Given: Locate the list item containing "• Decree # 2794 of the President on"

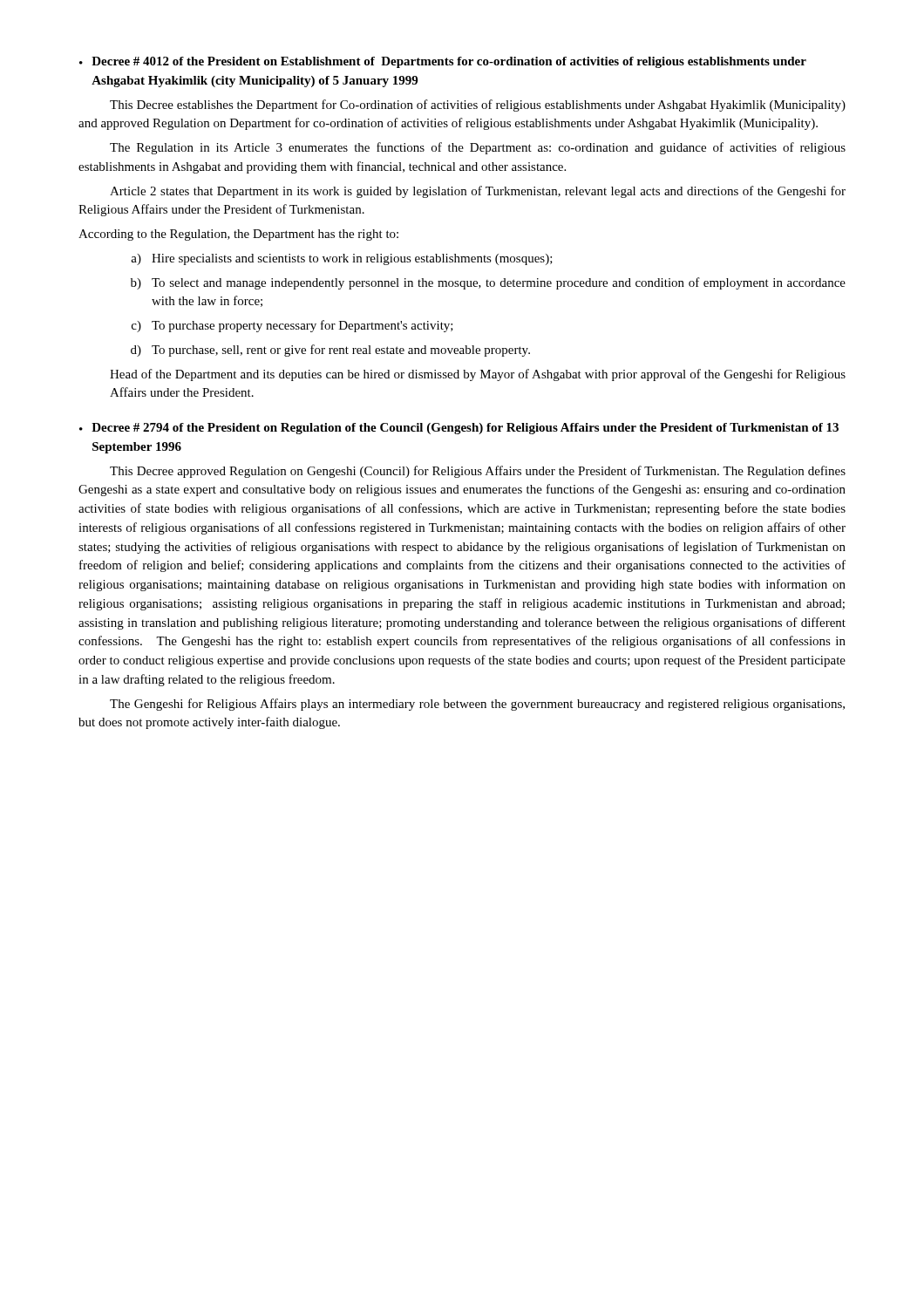Looking at the screenshot, I should [x=462, y=438].
